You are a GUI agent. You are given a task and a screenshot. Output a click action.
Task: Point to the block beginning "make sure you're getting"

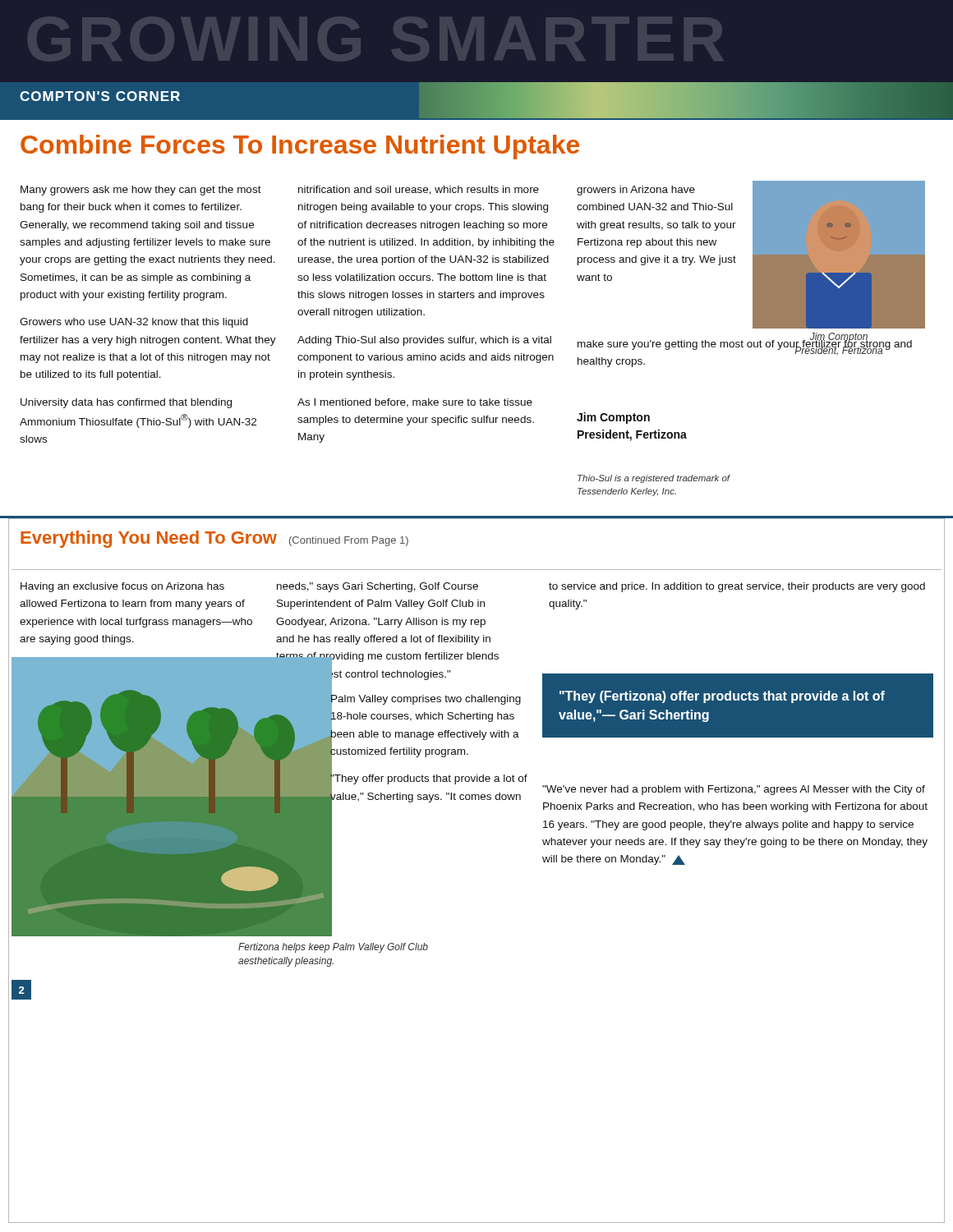[x=745, y=352]
